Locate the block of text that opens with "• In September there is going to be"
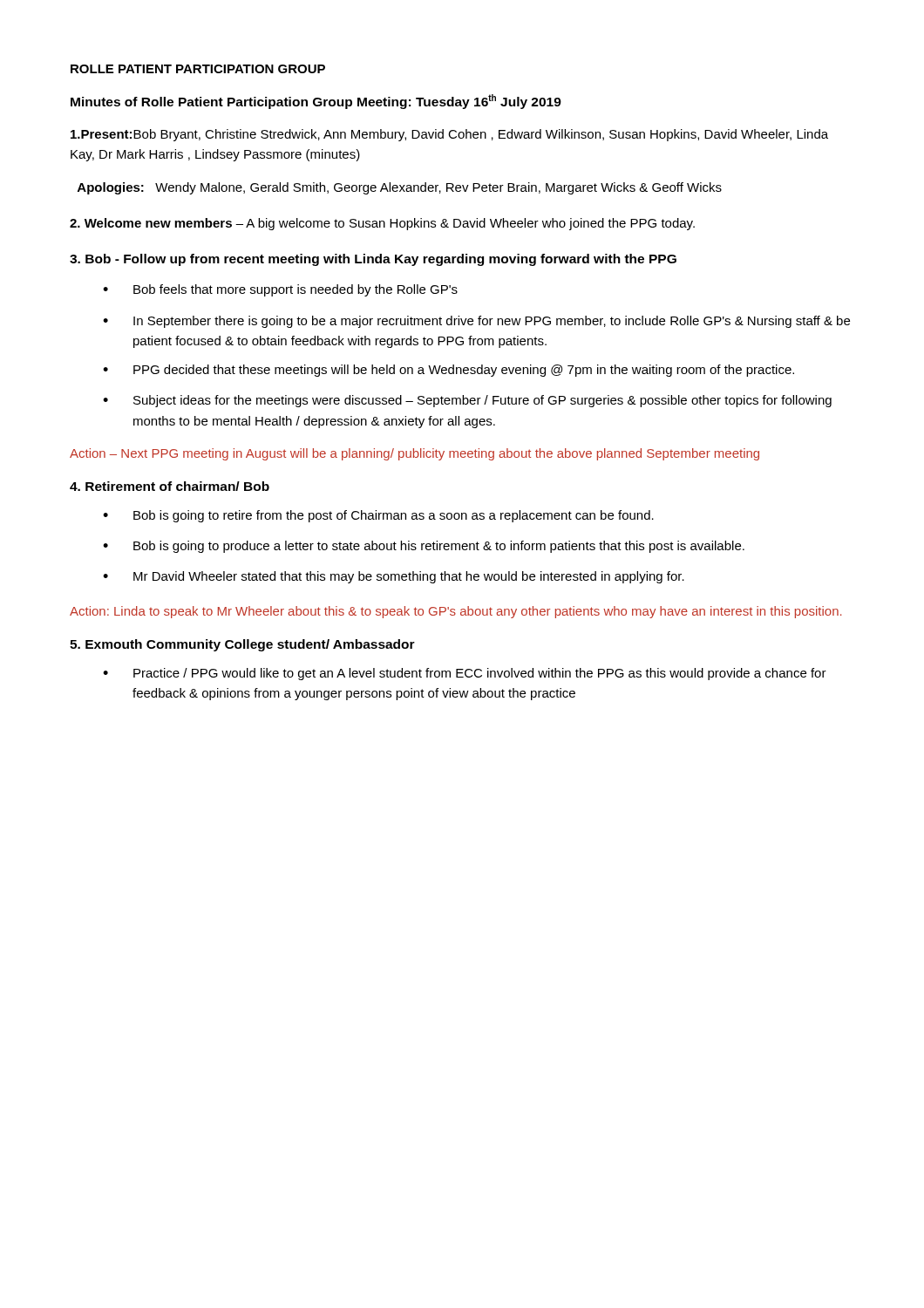Viewport: 924px width, 1308px height. (479, 330)
